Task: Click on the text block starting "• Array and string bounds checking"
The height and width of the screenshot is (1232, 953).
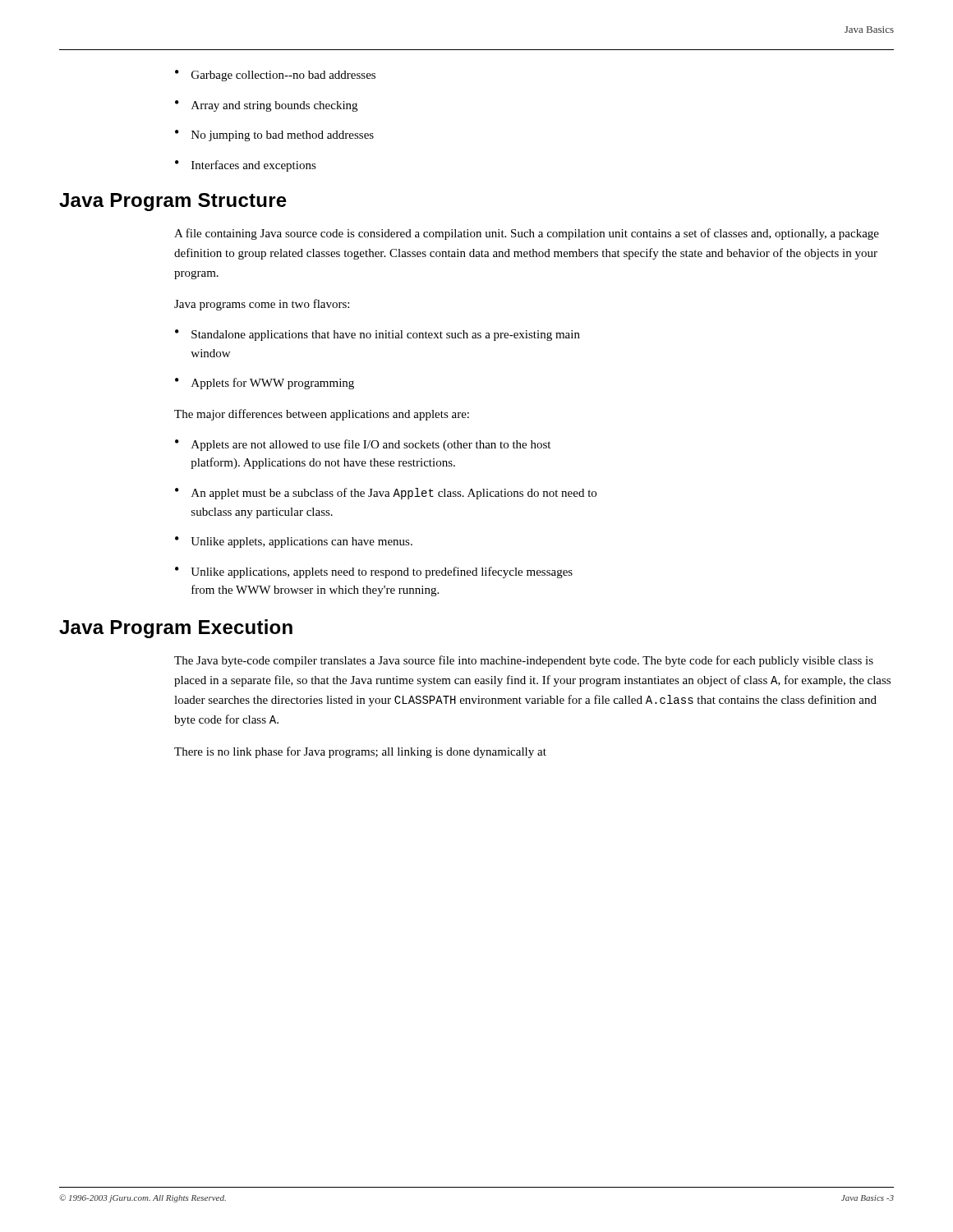Action: coord(266,105)
